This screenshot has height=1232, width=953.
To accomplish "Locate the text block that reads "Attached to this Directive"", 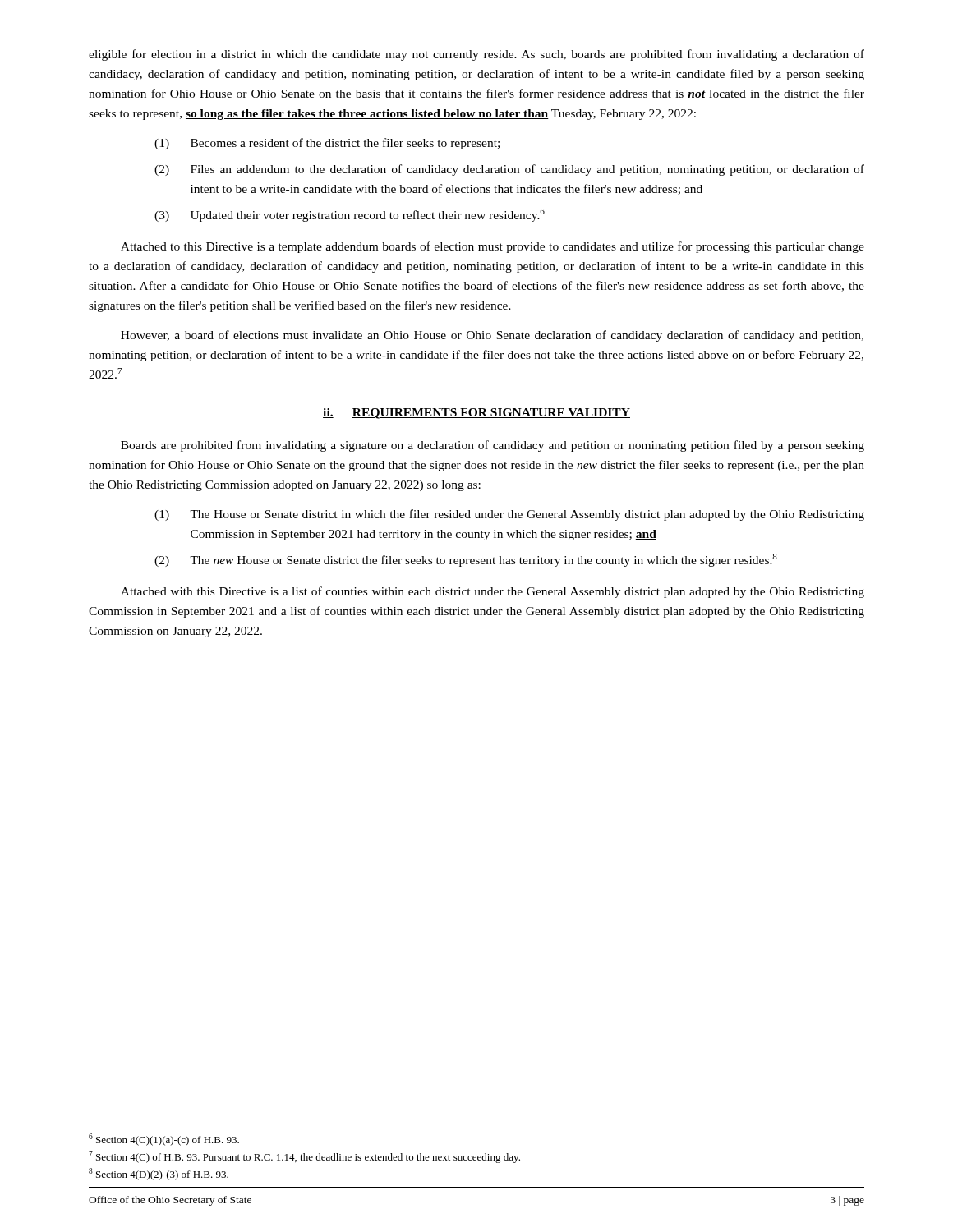I will pyautogui.click(x=476, y=276).
